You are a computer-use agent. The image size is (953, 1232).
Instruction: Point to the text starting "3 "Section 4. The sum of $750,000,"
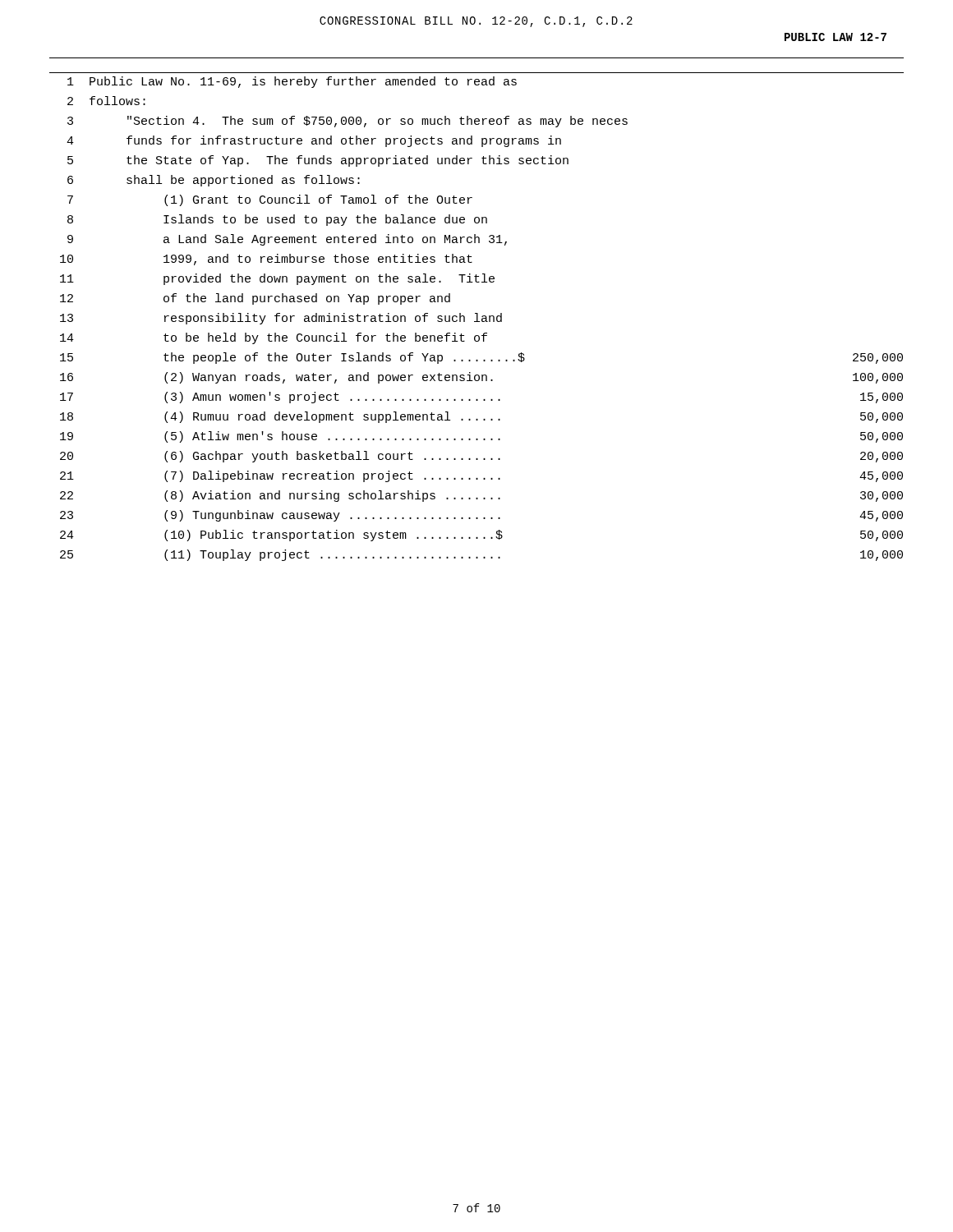tap(476, 122)
